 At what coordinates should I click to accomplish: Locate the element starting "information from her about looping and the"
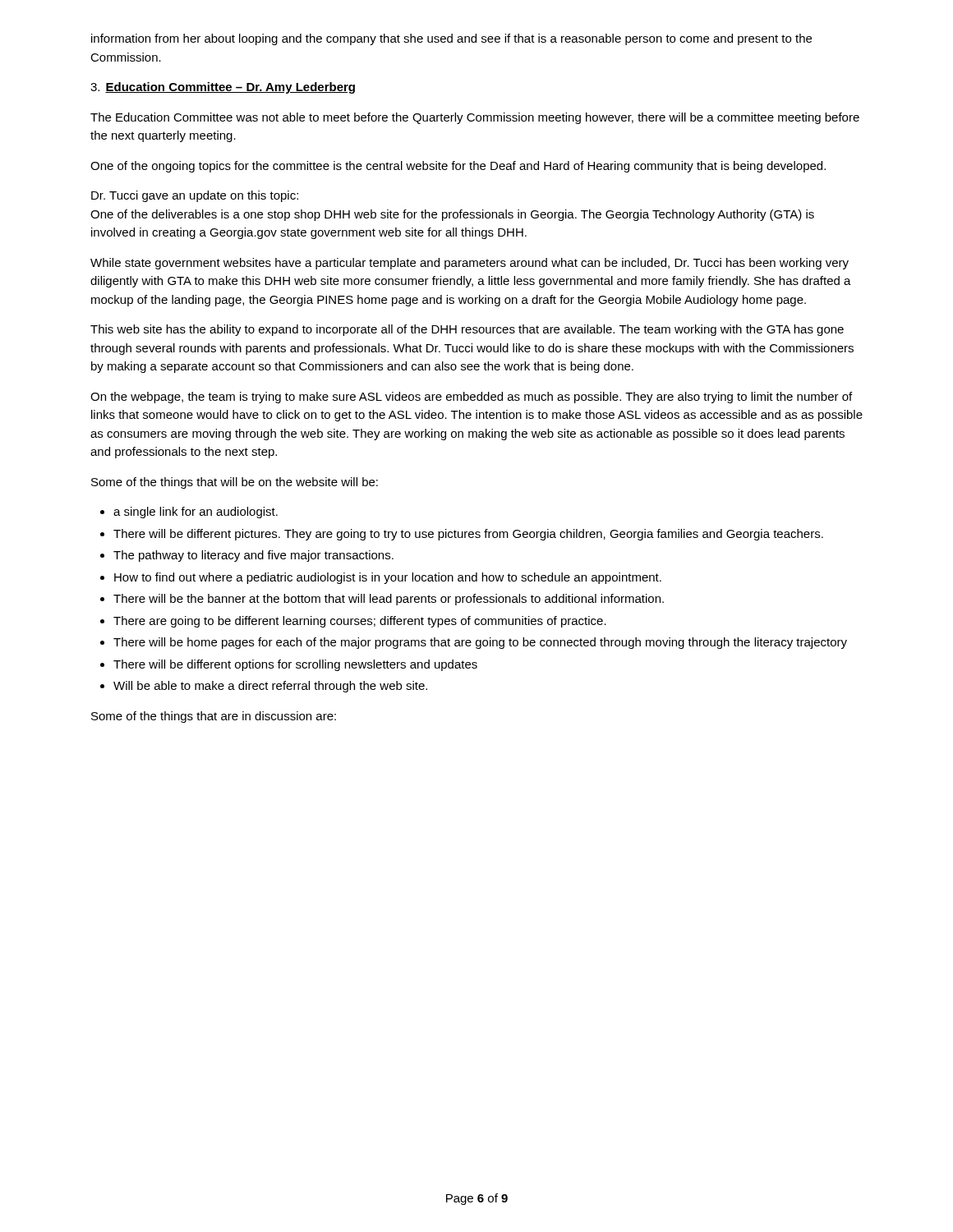451,47
